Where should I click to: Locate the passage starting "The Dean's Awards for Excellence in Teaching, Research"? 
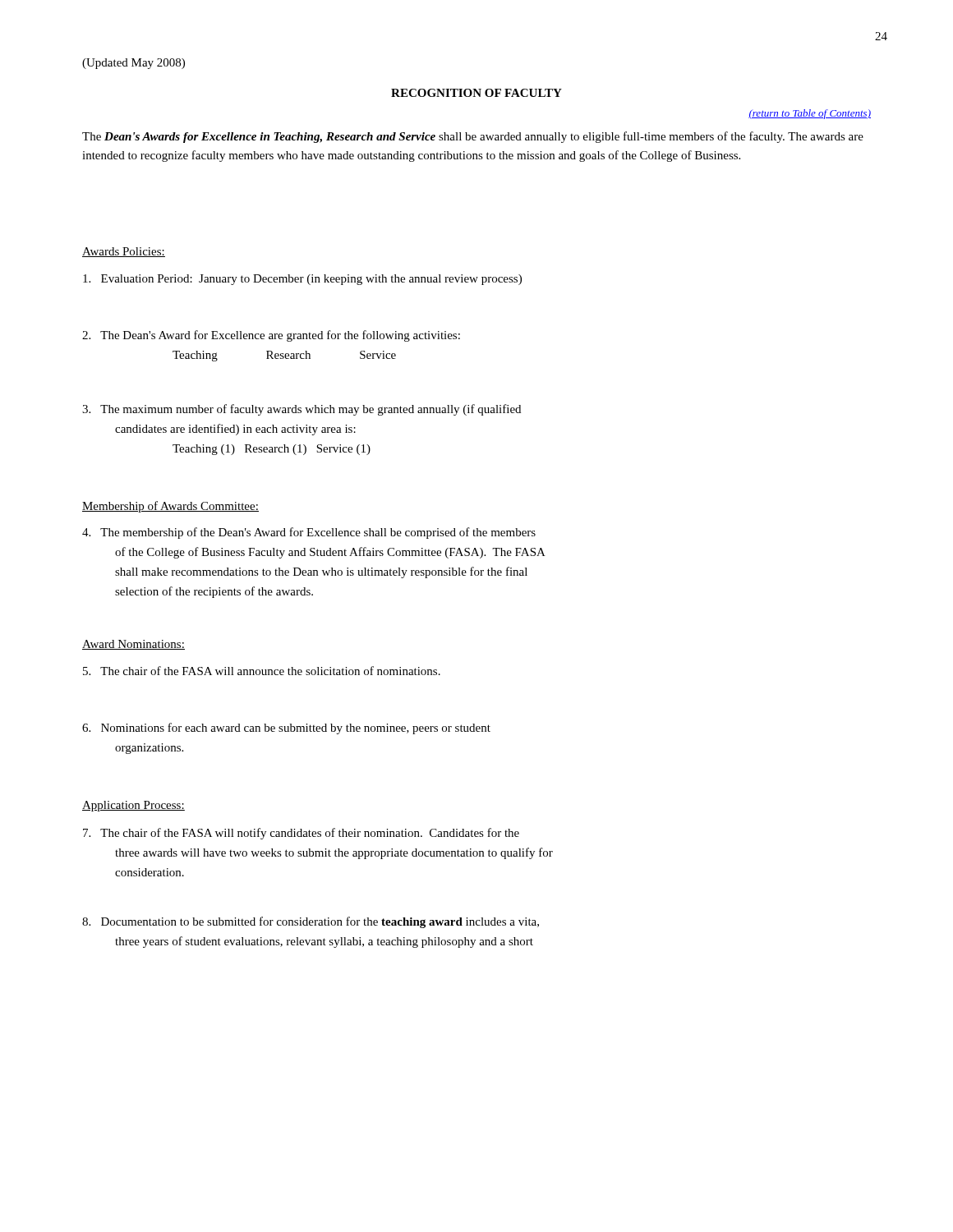tap(473, 146)
